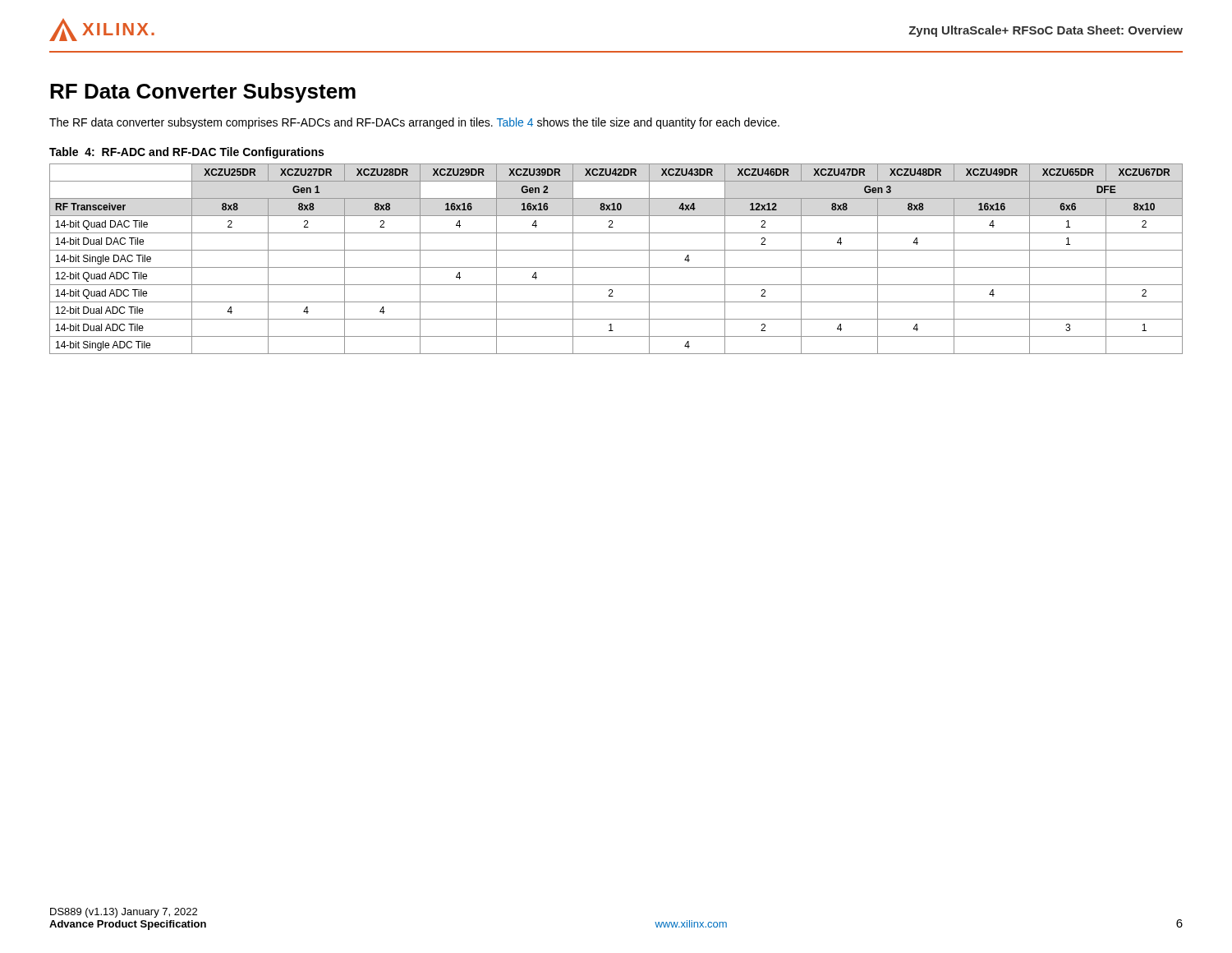Select the text block that reads "The RF data converter"

tap(415, 122)
